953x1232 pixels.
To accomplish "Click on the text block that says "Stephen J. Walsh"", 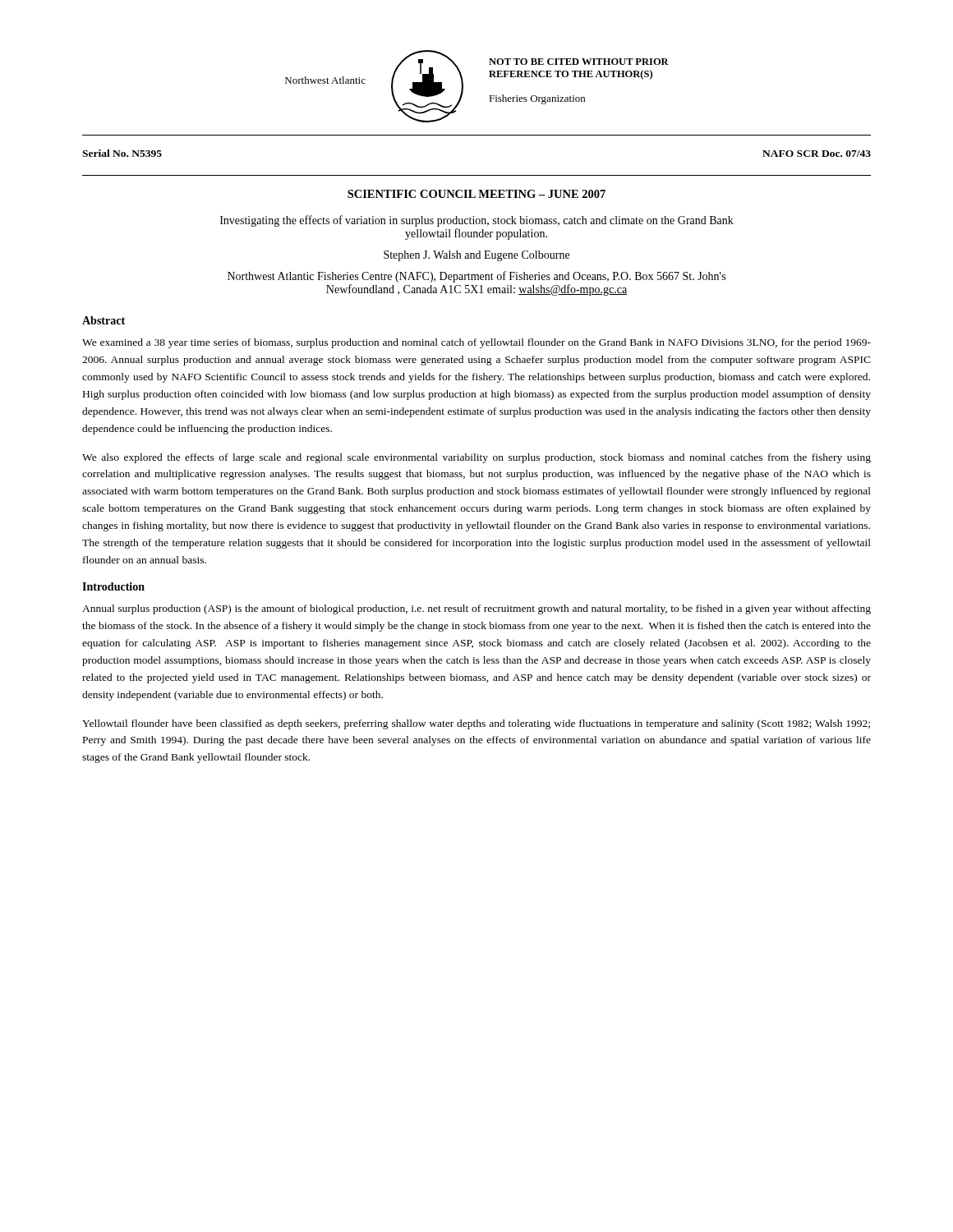I will (476, 255).
